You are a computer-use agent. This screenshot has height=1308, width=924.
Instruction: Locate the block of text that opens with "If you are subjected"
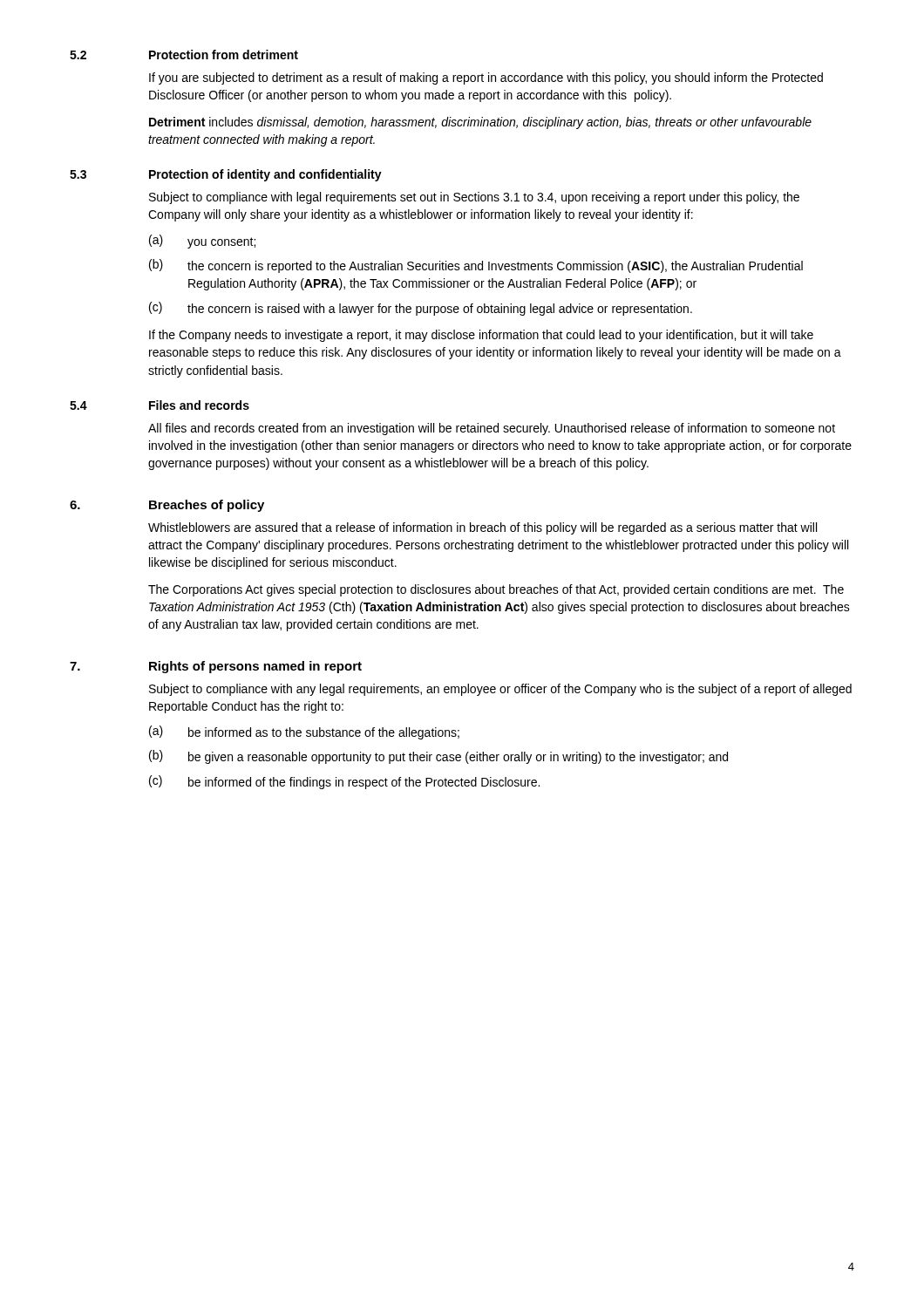(501, 109)
